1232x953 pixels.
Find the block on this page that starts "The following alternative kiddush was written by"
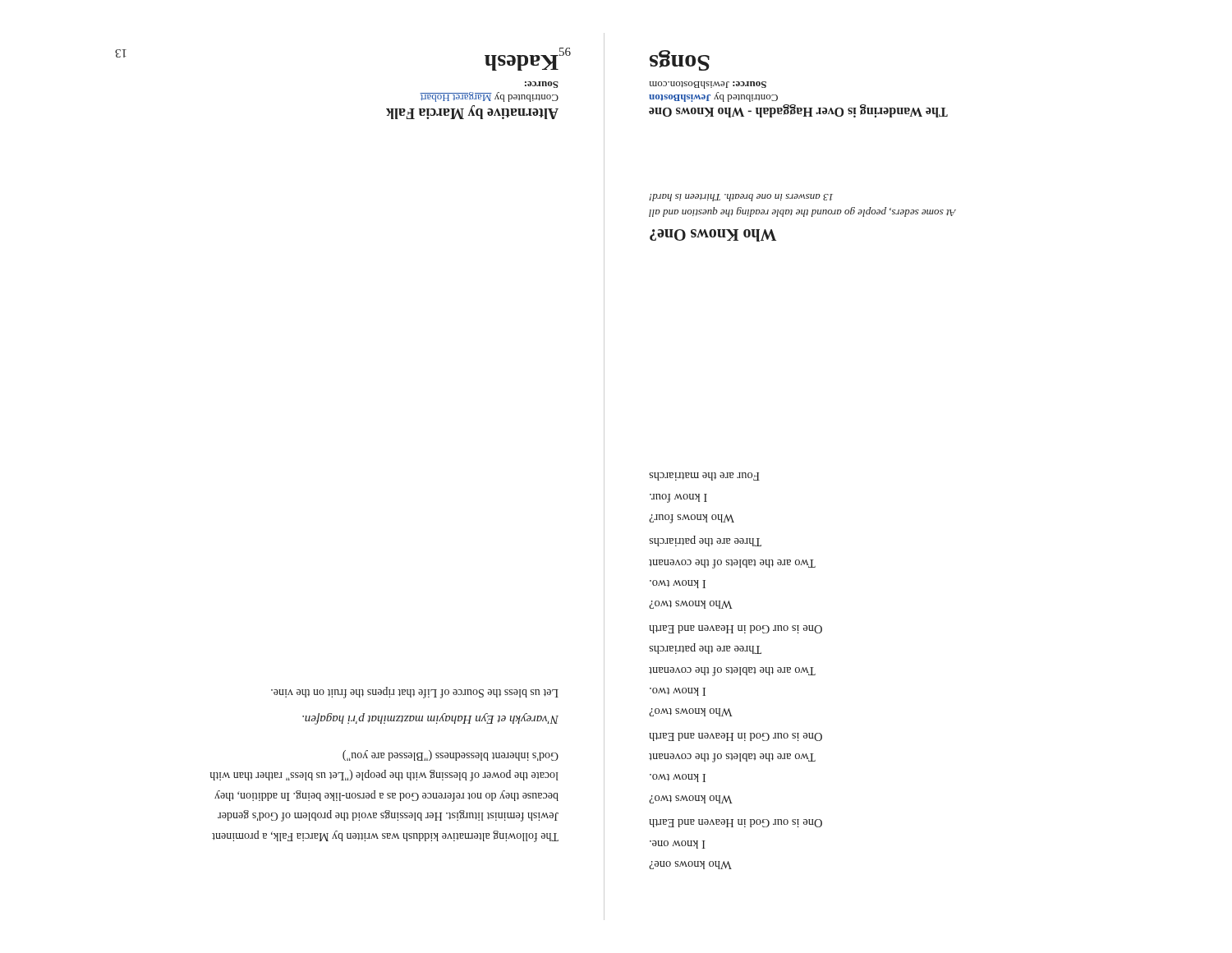coord(384,797)
